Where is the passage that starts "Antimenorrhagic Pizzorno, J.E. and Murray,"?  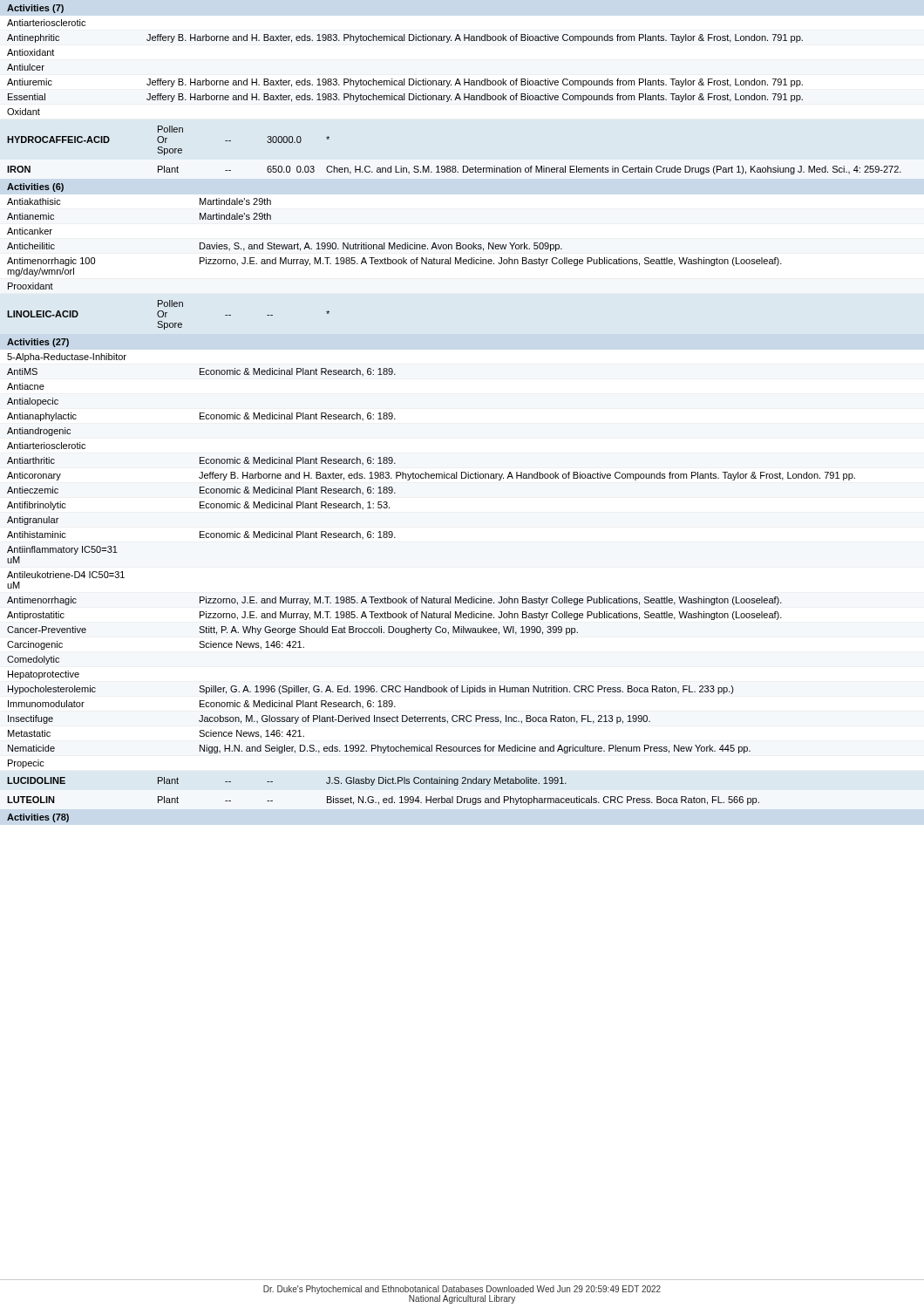(462, 600)
